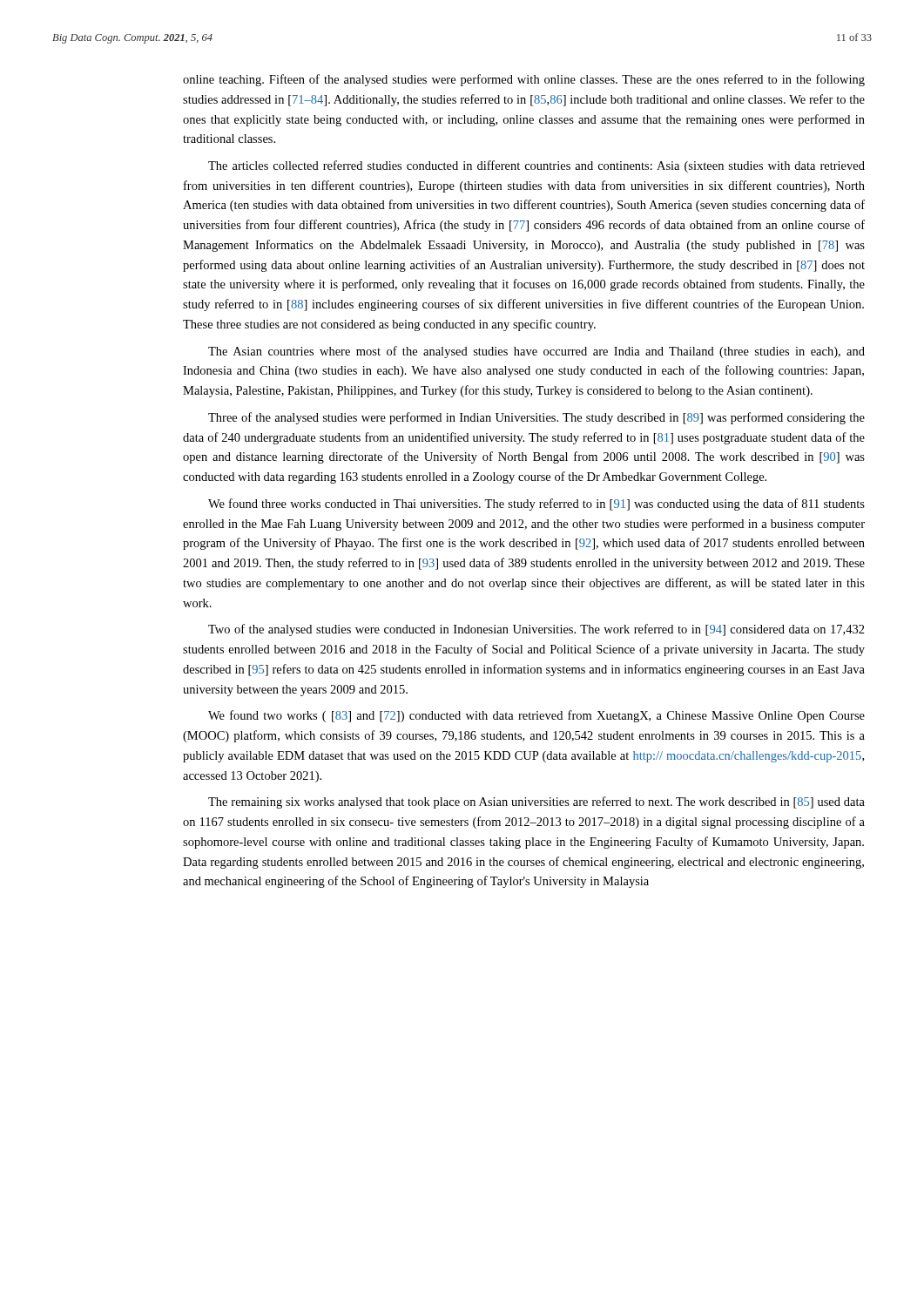Select the text block with the text "online teaching. Fifteen of the analysed studies"
The height and width of the screenshot is (1307, 924).
(x=524, y=481)
